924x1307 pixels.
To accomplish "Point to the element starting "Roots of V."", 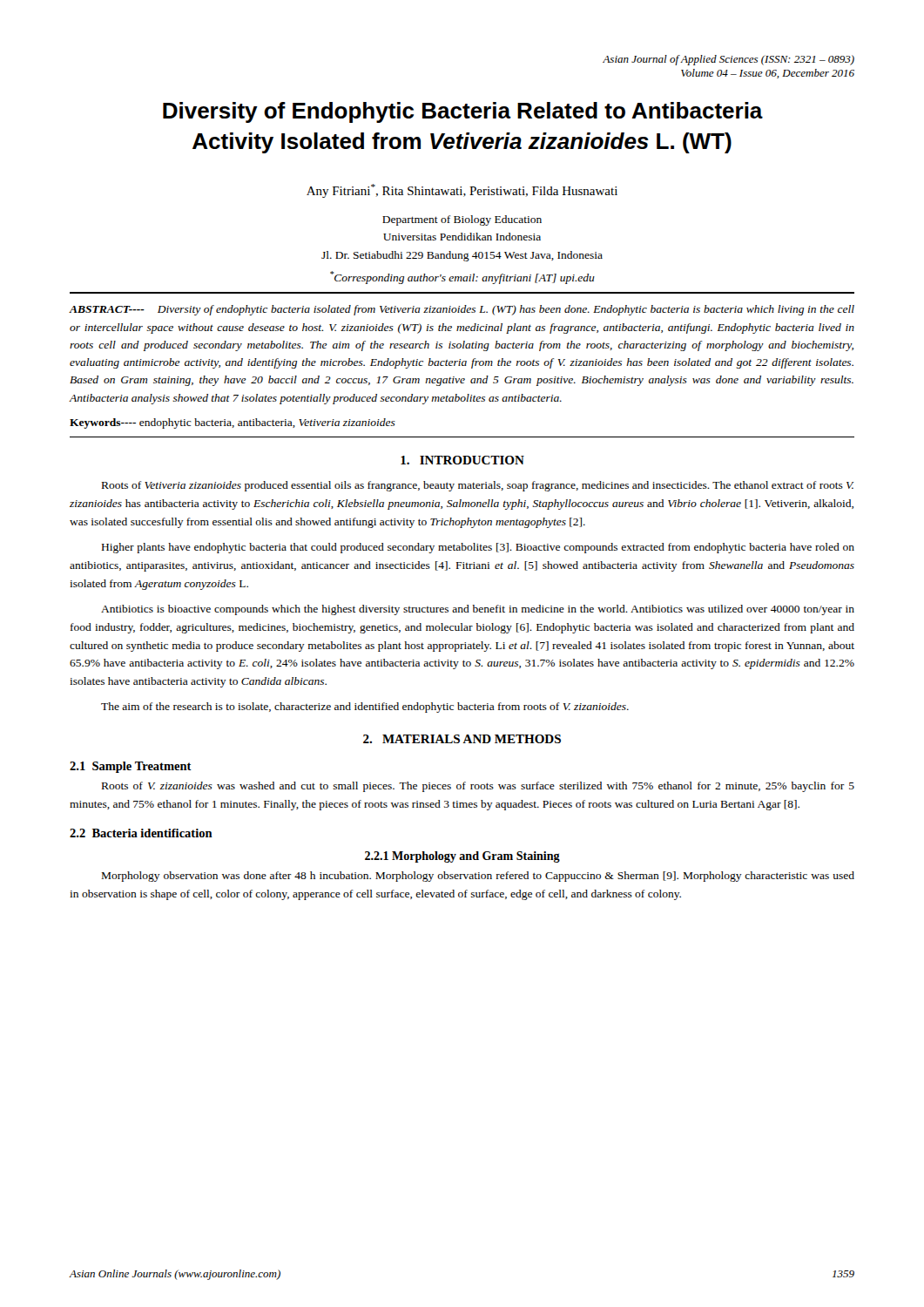I will [x=462, y=796].
